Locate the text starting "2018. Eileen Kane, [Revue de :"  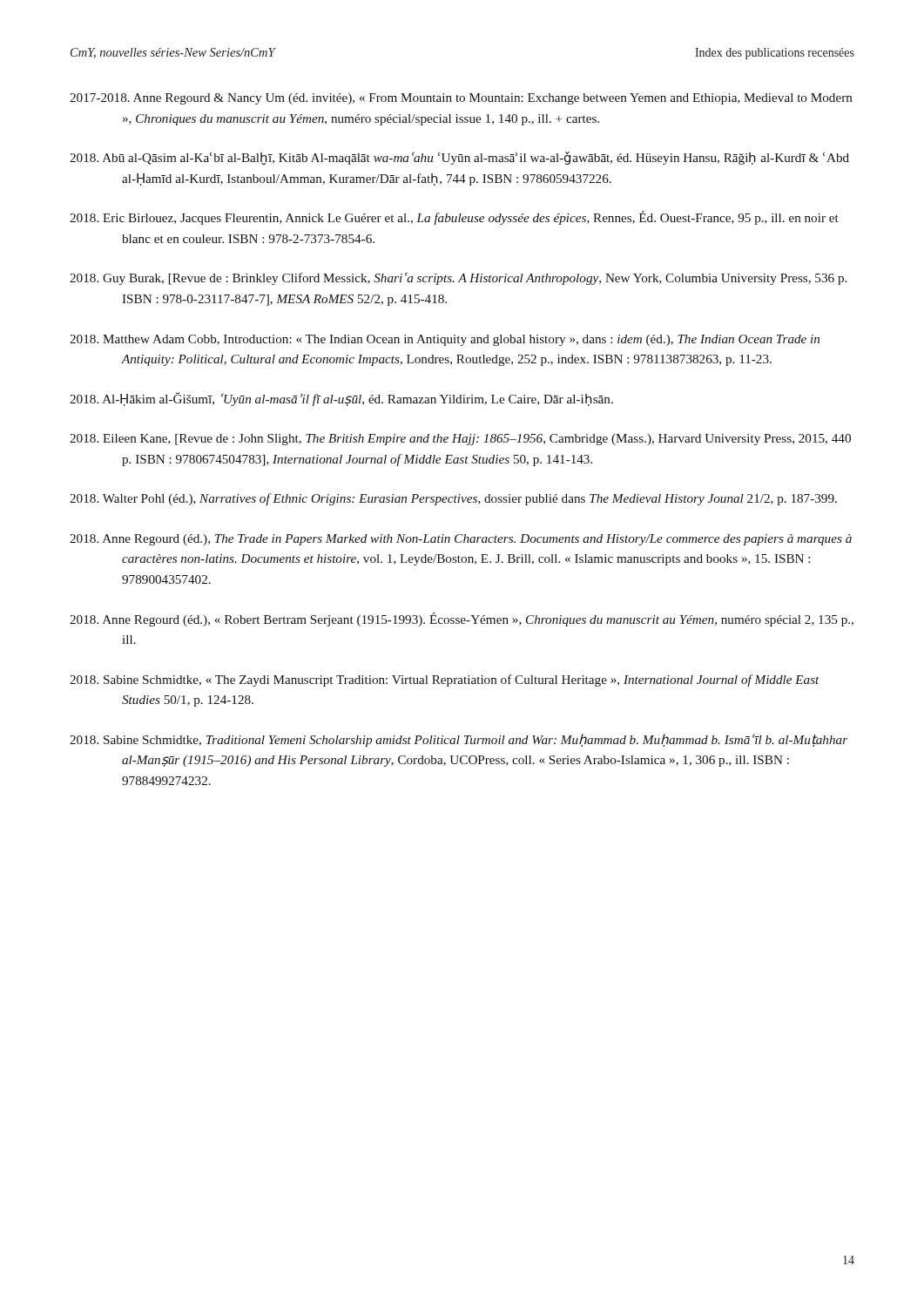point(460,448)
